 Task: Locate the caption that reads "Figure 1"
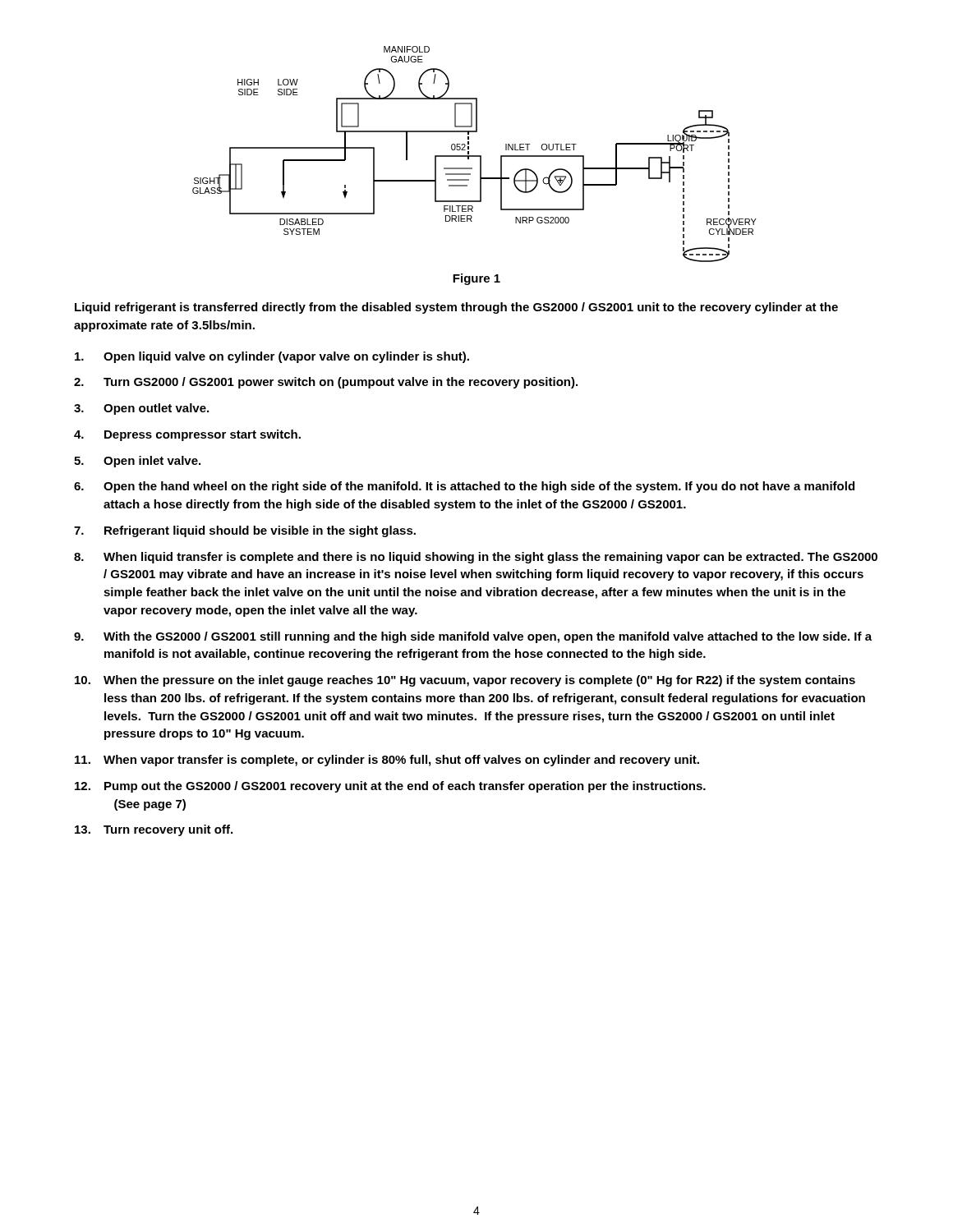coord(476,278)
